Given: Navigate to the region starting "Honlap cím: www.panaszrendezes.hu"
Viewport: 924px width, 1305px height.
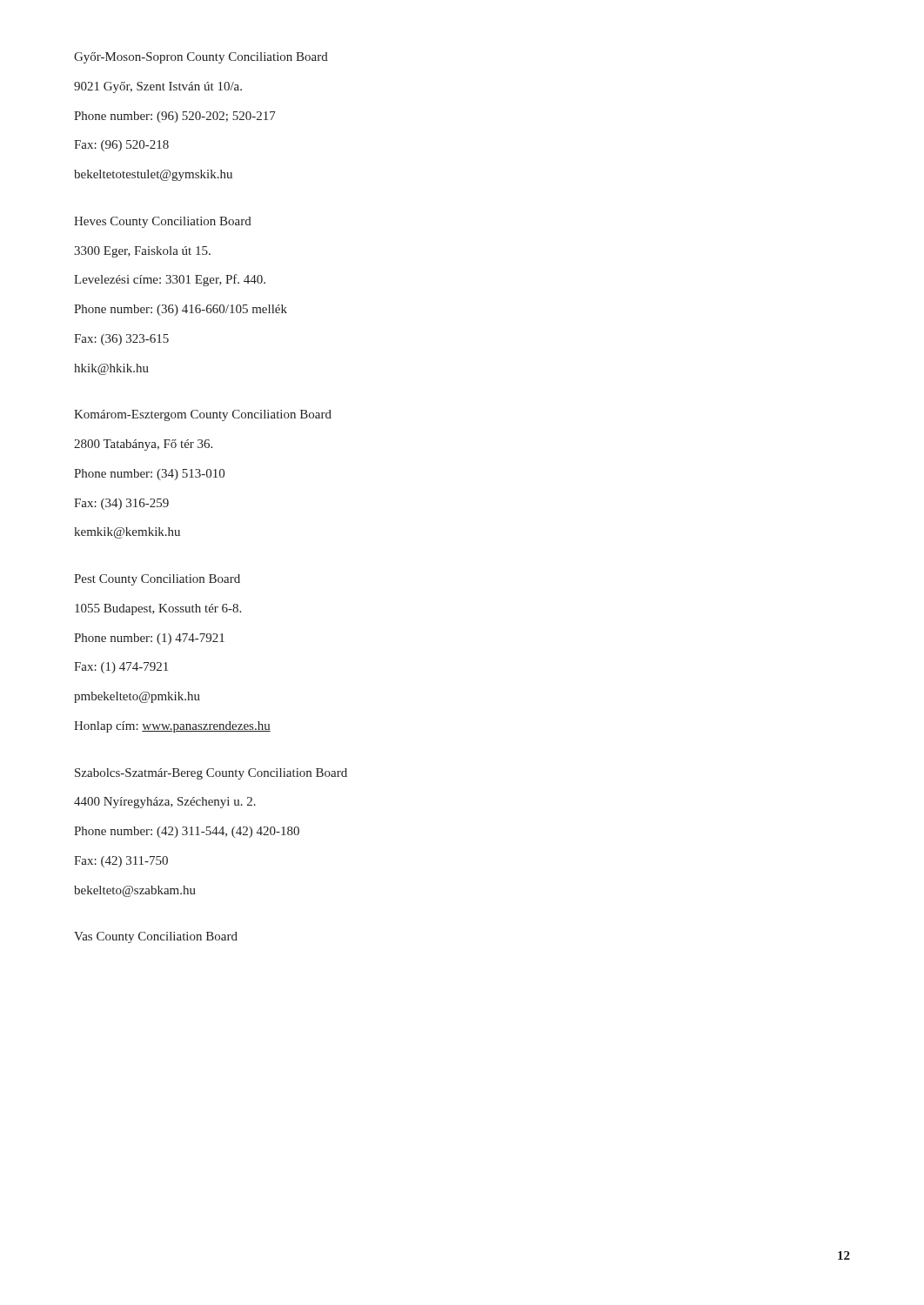Looking at the screenshot, I should (172, 725).
